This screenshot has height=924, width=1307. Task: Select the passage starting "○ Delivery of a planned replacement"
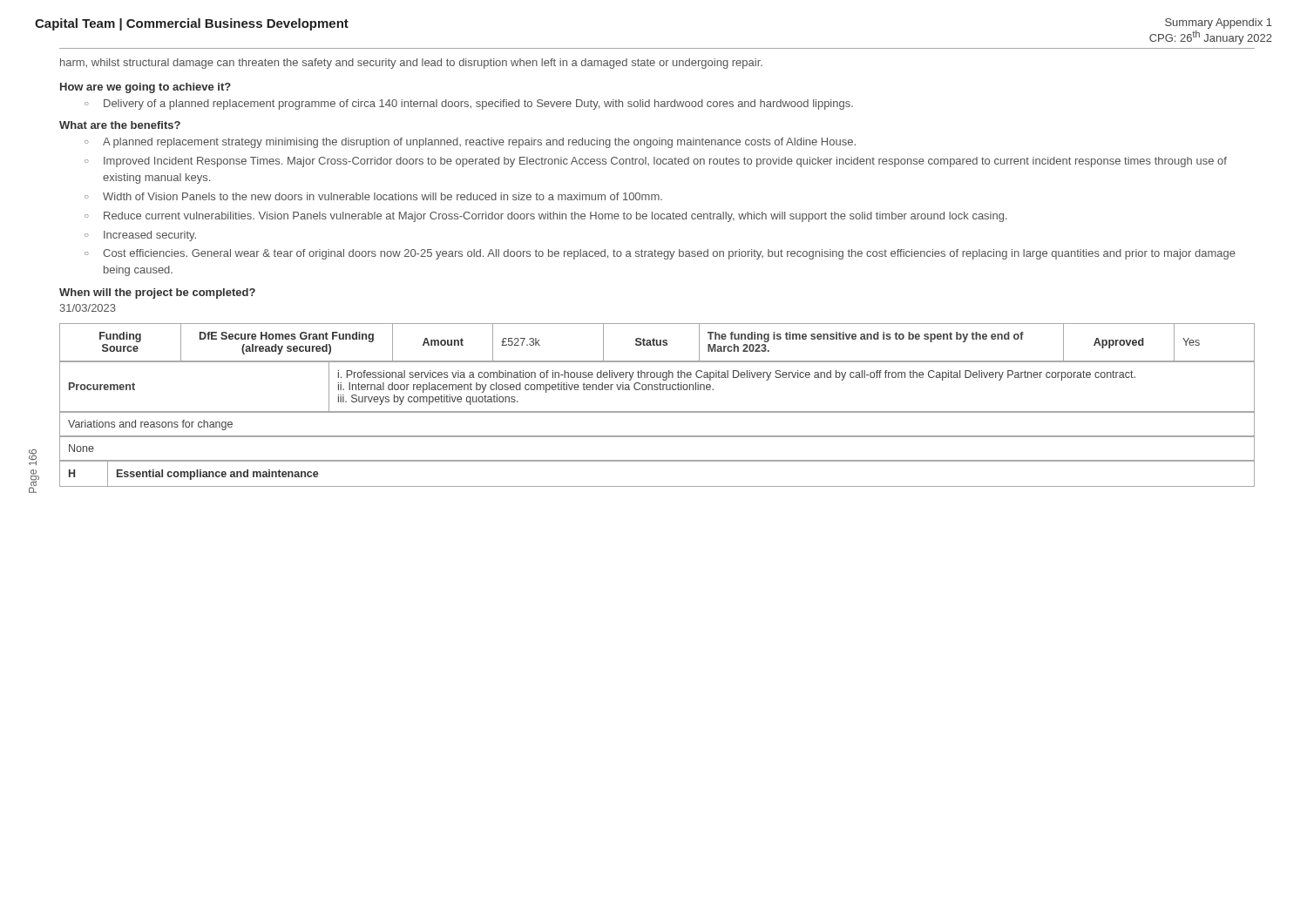666,104
